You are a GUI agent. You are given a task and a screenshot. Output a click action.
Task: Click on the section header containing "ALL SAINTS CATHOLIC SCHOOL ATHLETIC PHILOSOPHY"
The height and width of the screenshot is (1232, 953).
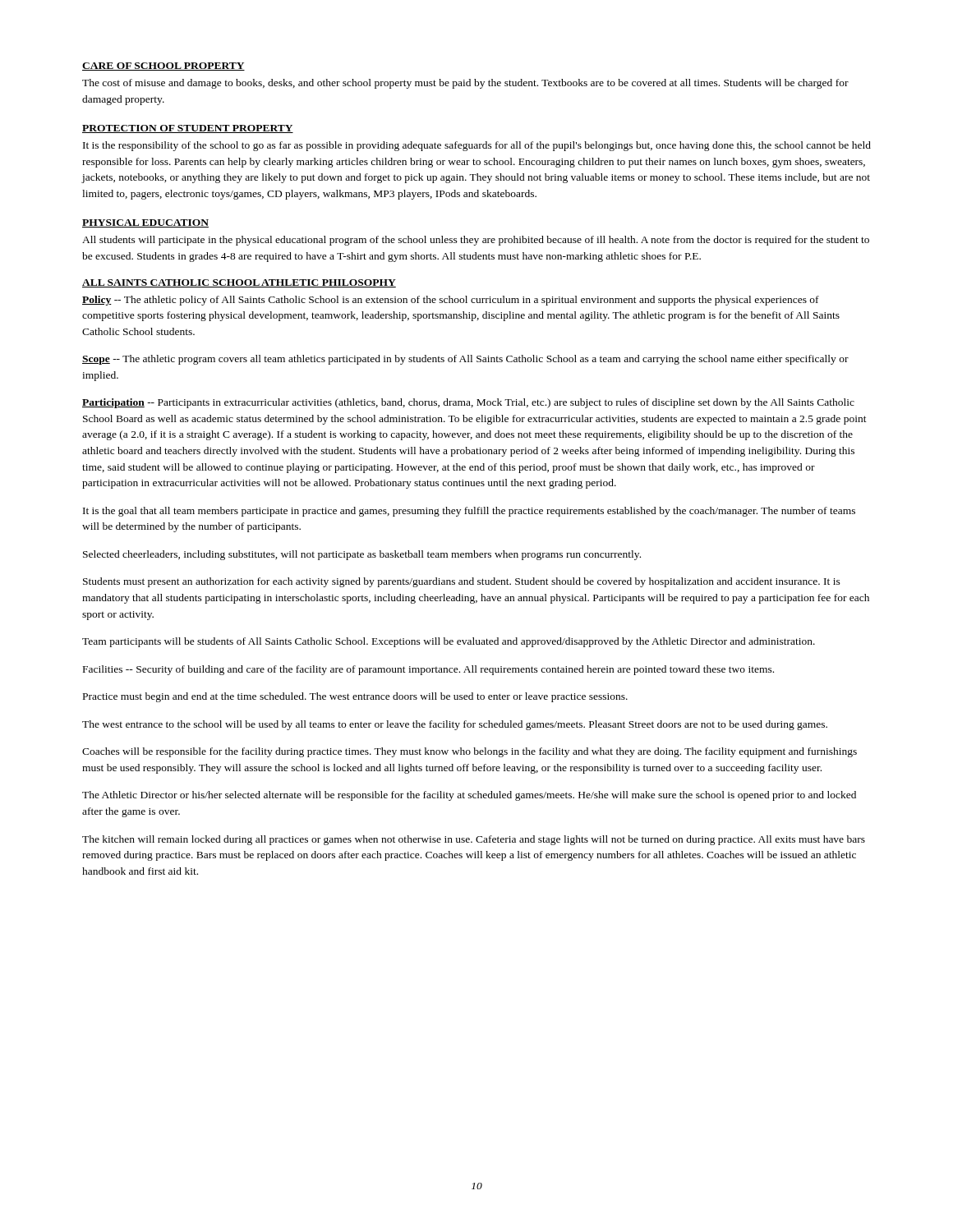click(239, 282)
